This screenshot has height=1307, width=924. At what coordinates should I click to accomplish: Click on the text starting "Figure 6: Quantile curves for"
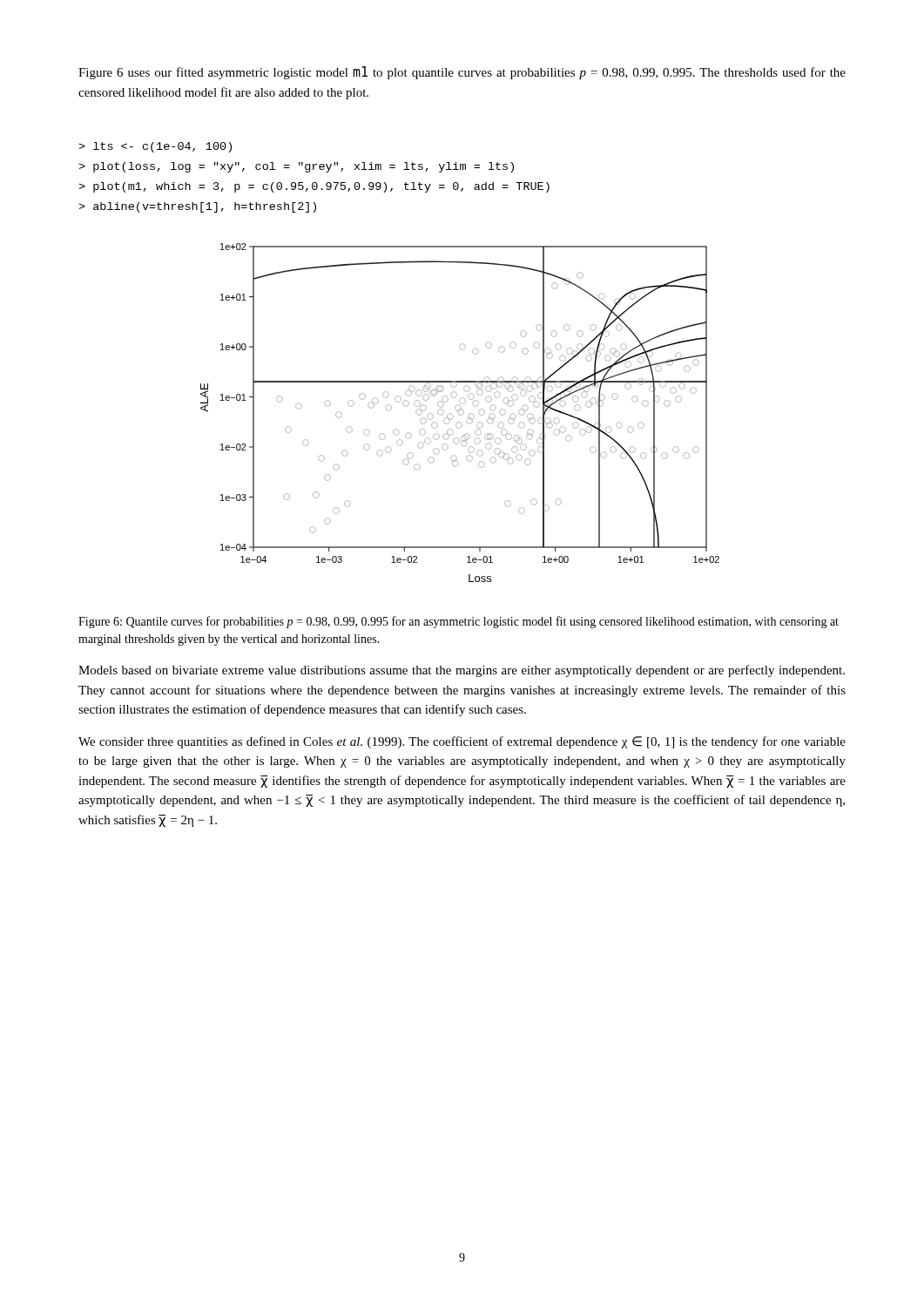458,630
